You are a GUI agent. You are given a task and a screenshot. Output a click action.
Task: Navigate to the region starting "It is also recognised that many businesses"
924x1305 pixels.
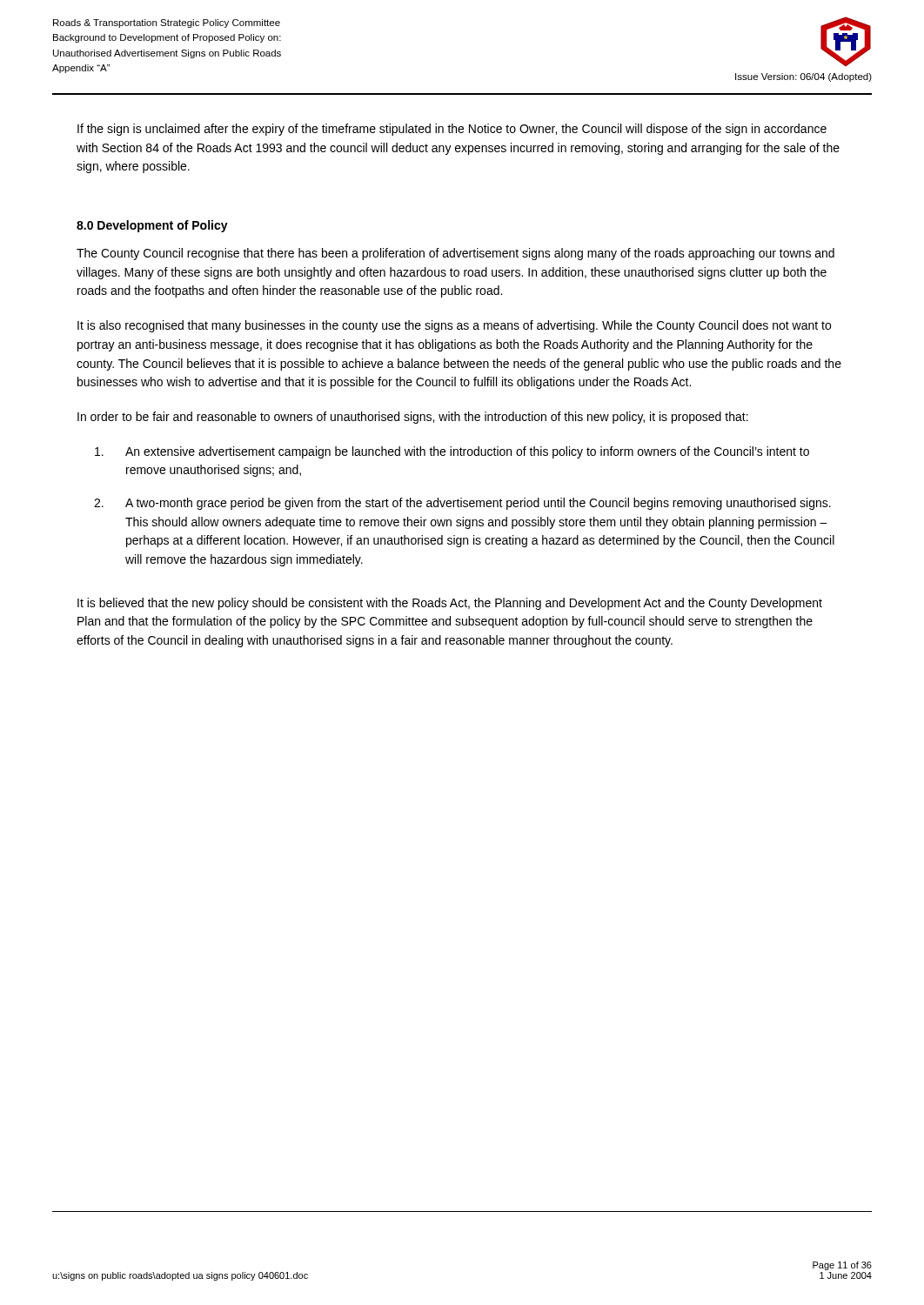coord(459,354)
